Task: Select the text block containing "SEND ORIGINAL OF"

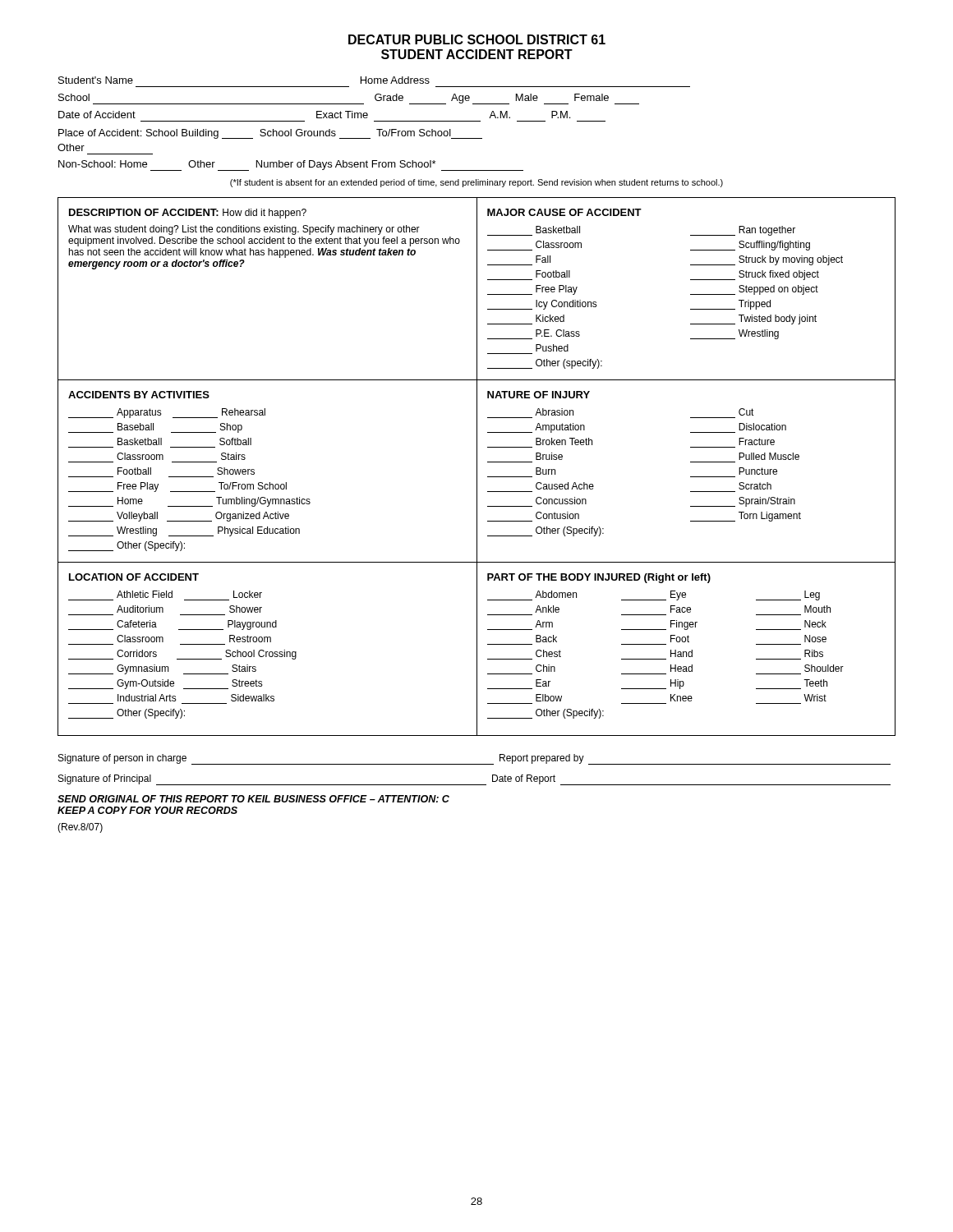Action: (253, 805)
